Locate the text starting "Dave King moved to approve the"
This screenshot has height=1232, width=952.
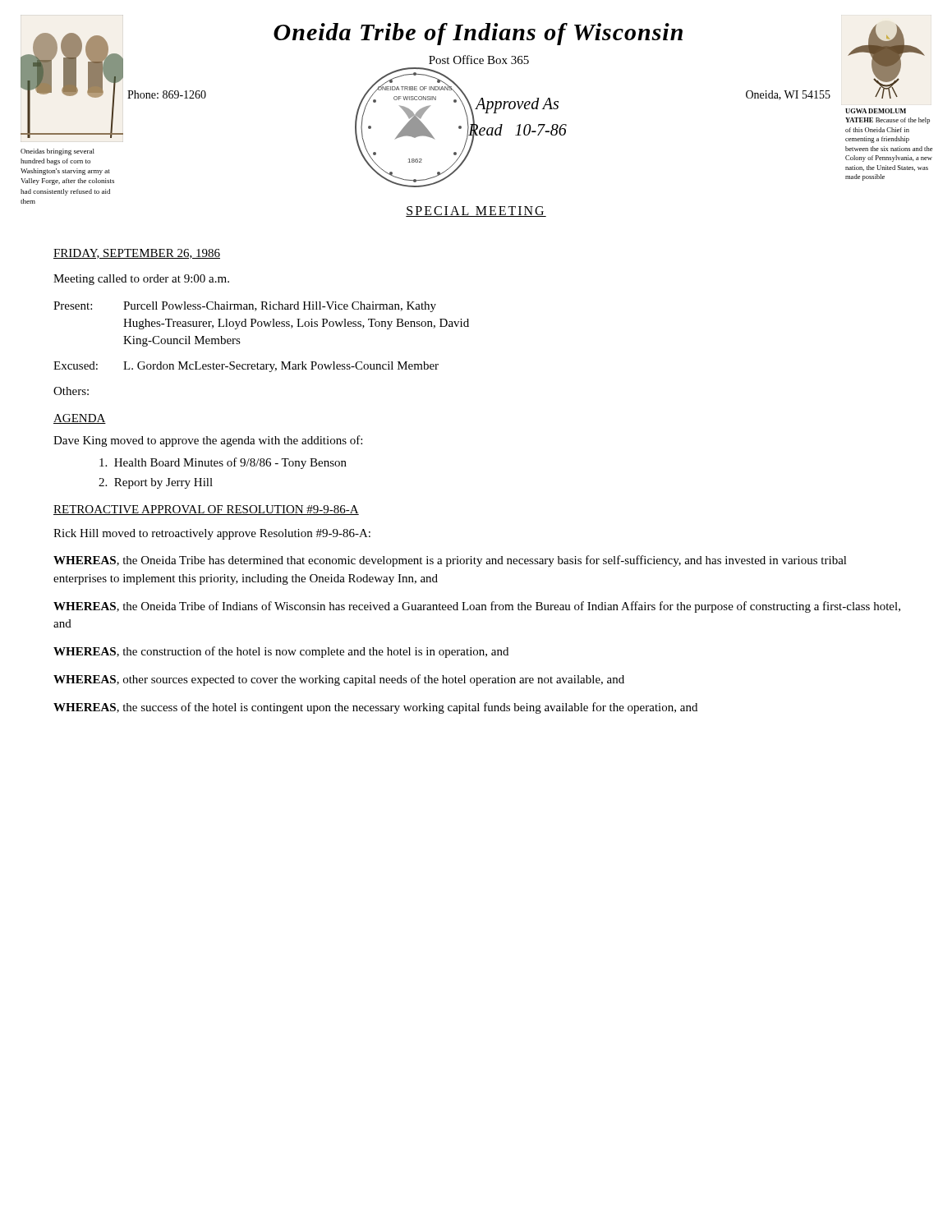tap(208, 440)
